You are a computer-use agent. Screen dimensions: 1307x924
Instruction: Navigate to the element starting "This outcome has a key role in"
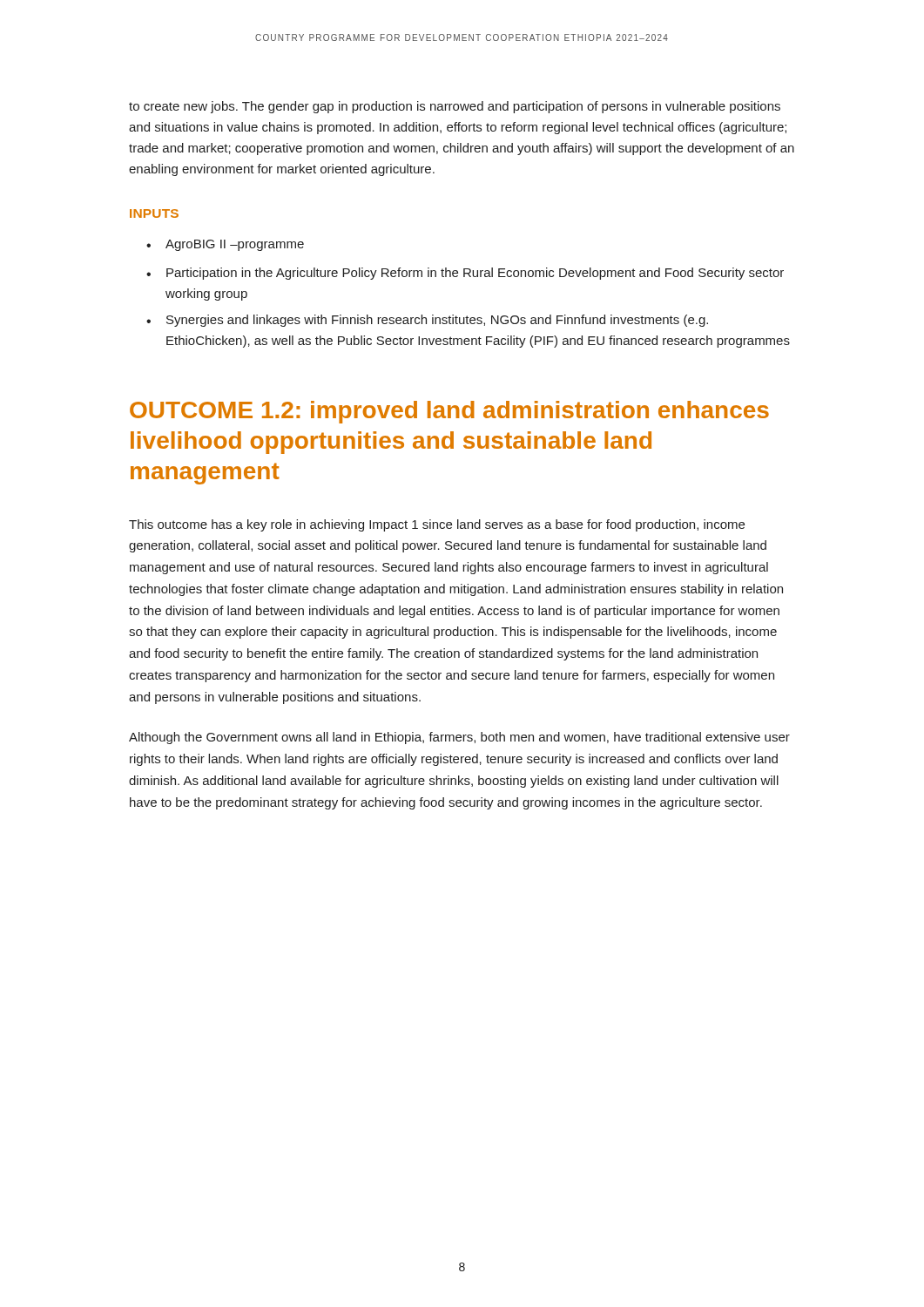pos(456,610)
